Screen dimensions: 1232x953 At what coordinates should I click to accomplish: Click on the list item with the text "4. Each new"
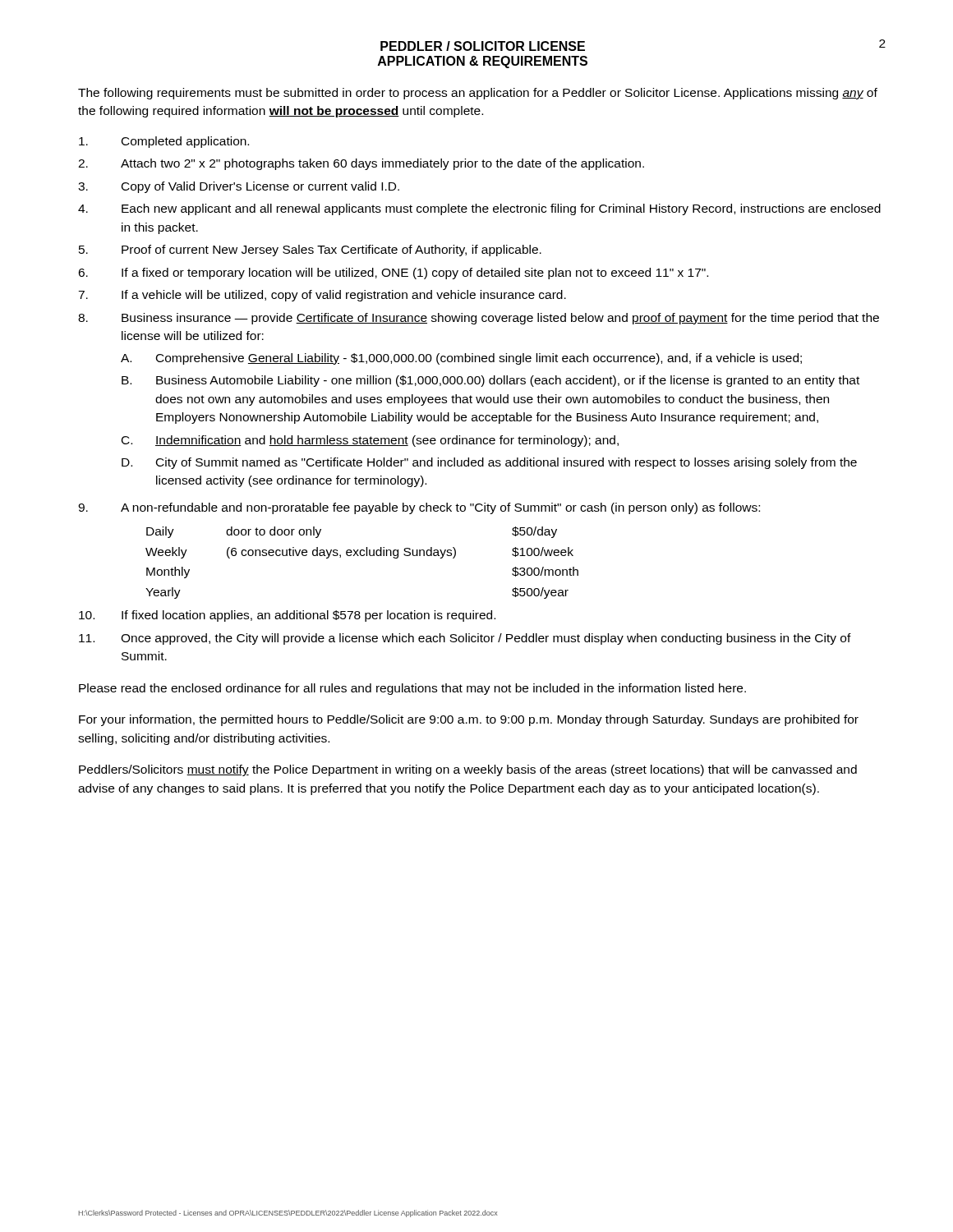click(483, 218)
